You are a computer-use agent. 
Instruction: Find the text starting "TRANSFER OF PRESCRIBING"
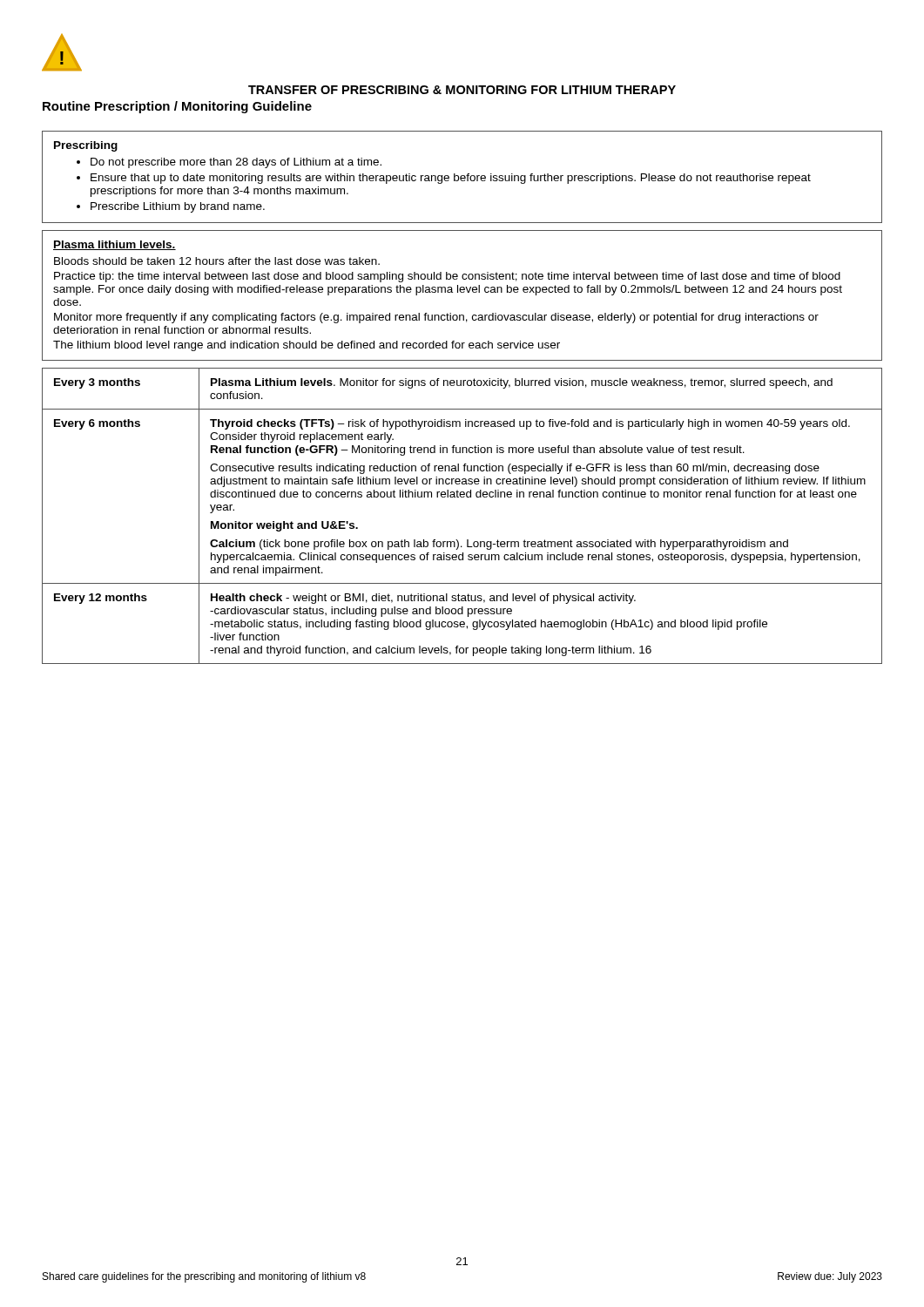[462, 90]
